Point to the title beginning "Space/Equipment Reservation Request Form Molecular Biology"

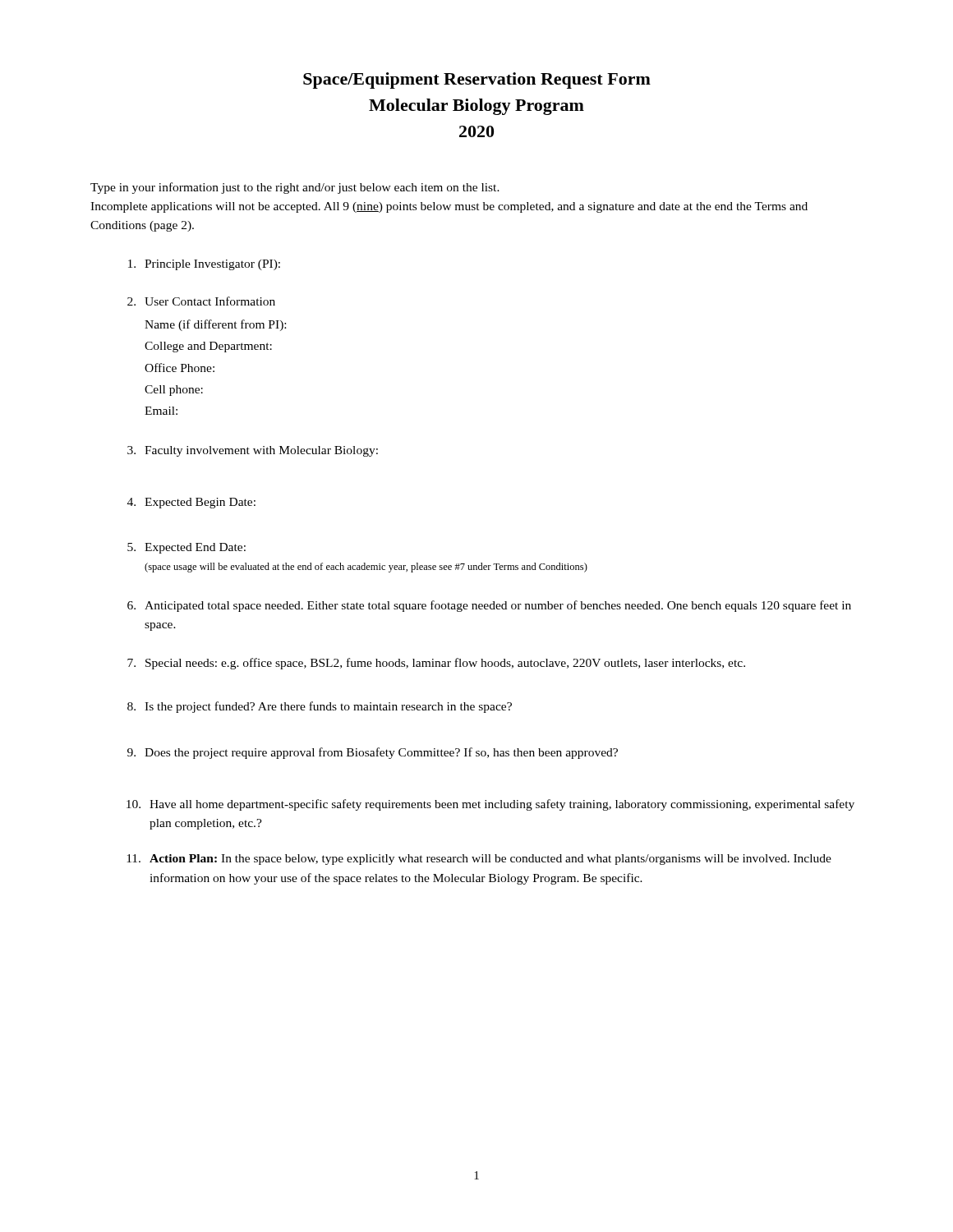tap(476, 105)
